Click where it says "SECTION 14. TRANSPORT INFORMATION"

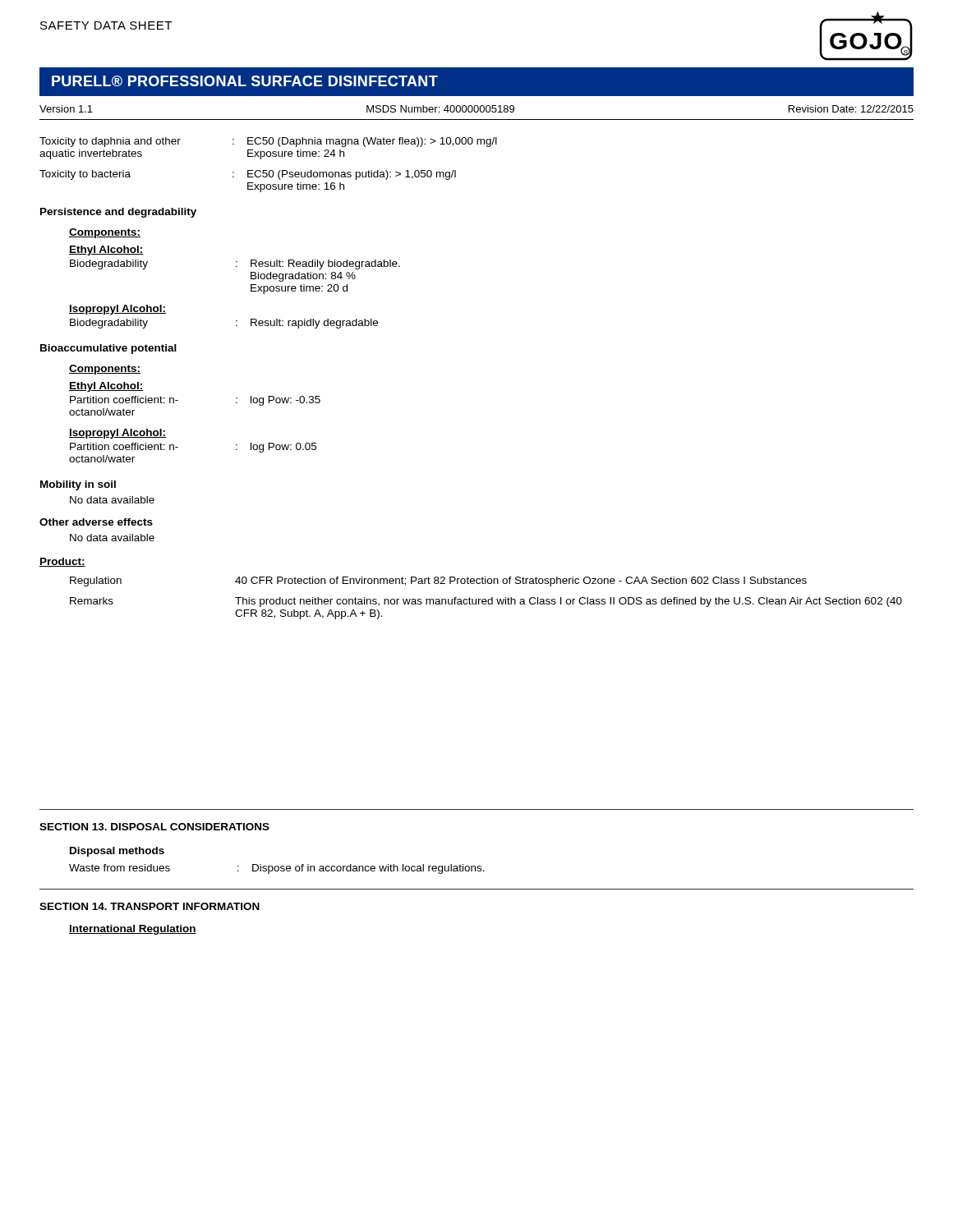(150, 906)
